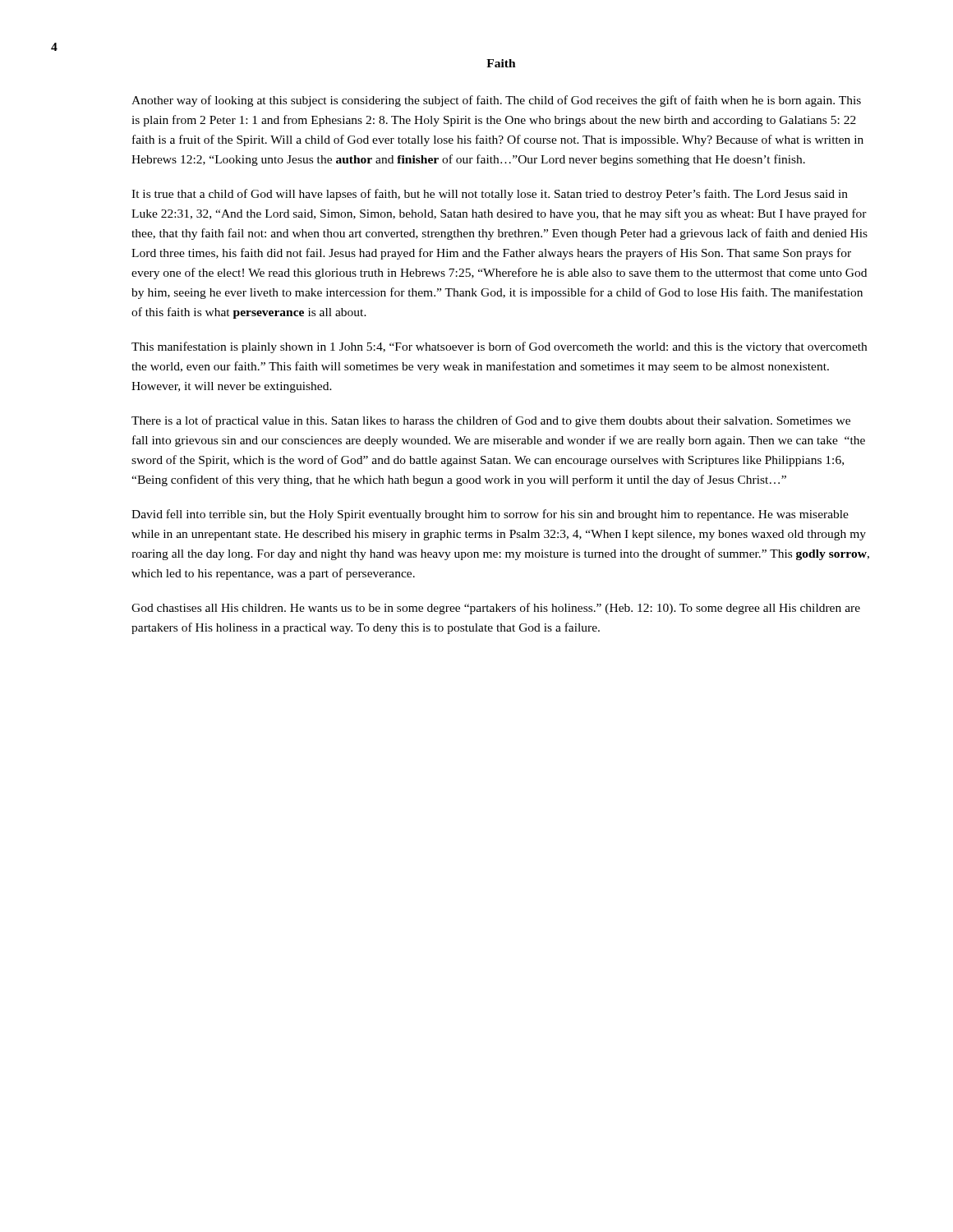Viewport: 953px width, 1232px height.
Task: Find the block on this page that starts "It is true that a child of"
Action: pos(500,253)
